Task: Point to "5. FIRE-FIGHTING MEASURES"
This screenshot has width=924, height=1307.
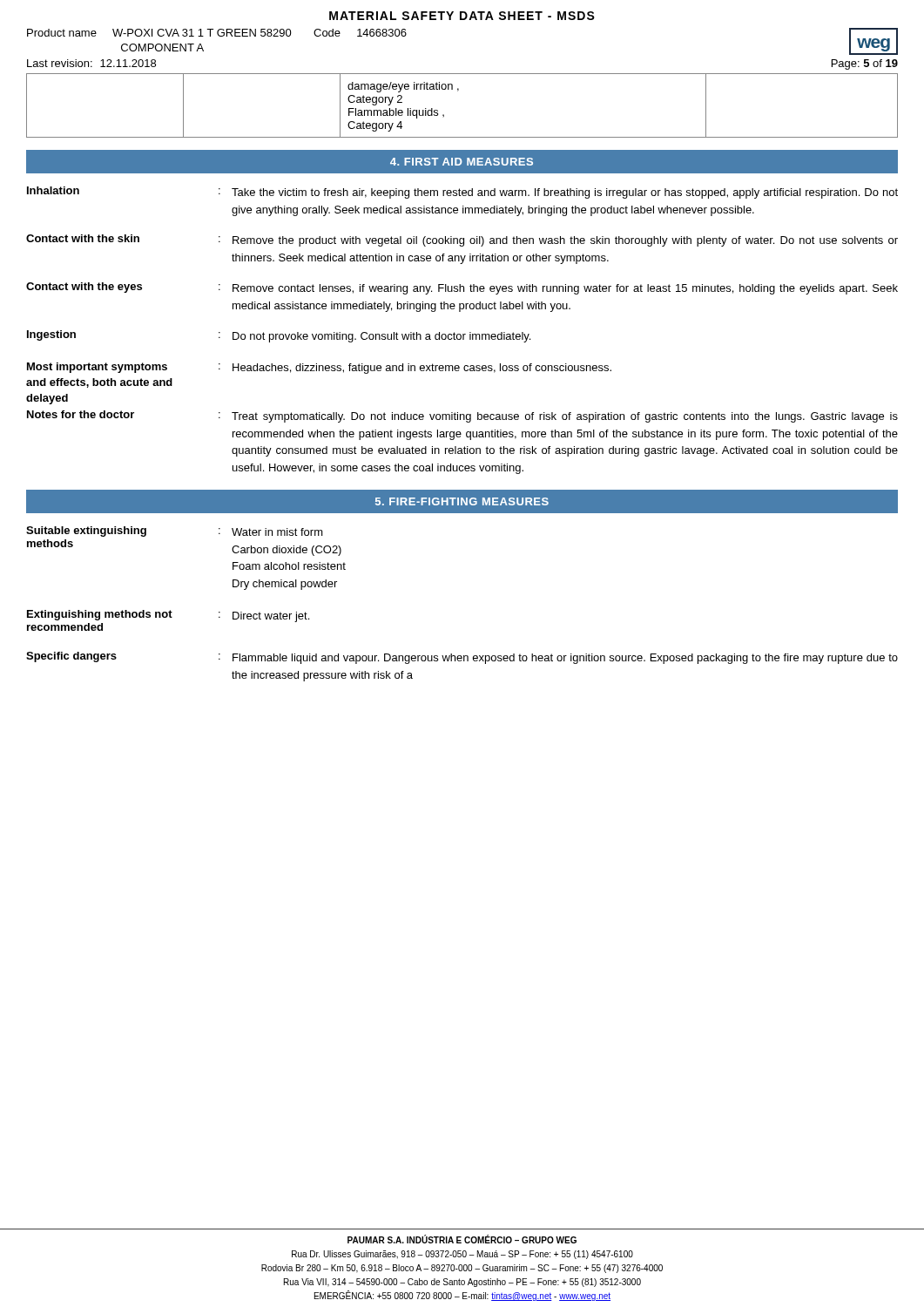Action: (x=462, y=501)
